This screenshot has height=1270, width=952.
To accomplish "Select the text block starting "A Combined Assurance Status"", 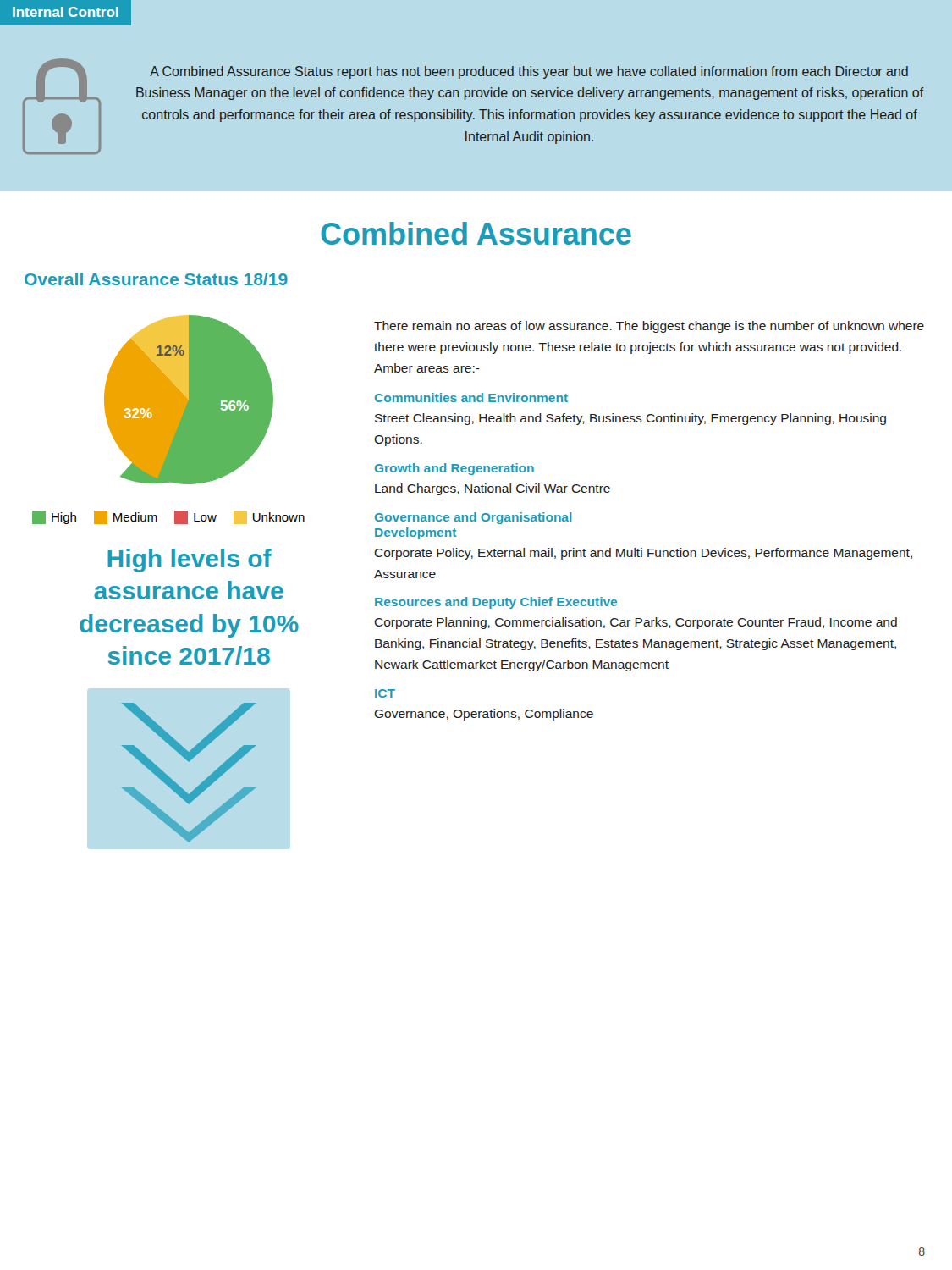I will point(529,104).
